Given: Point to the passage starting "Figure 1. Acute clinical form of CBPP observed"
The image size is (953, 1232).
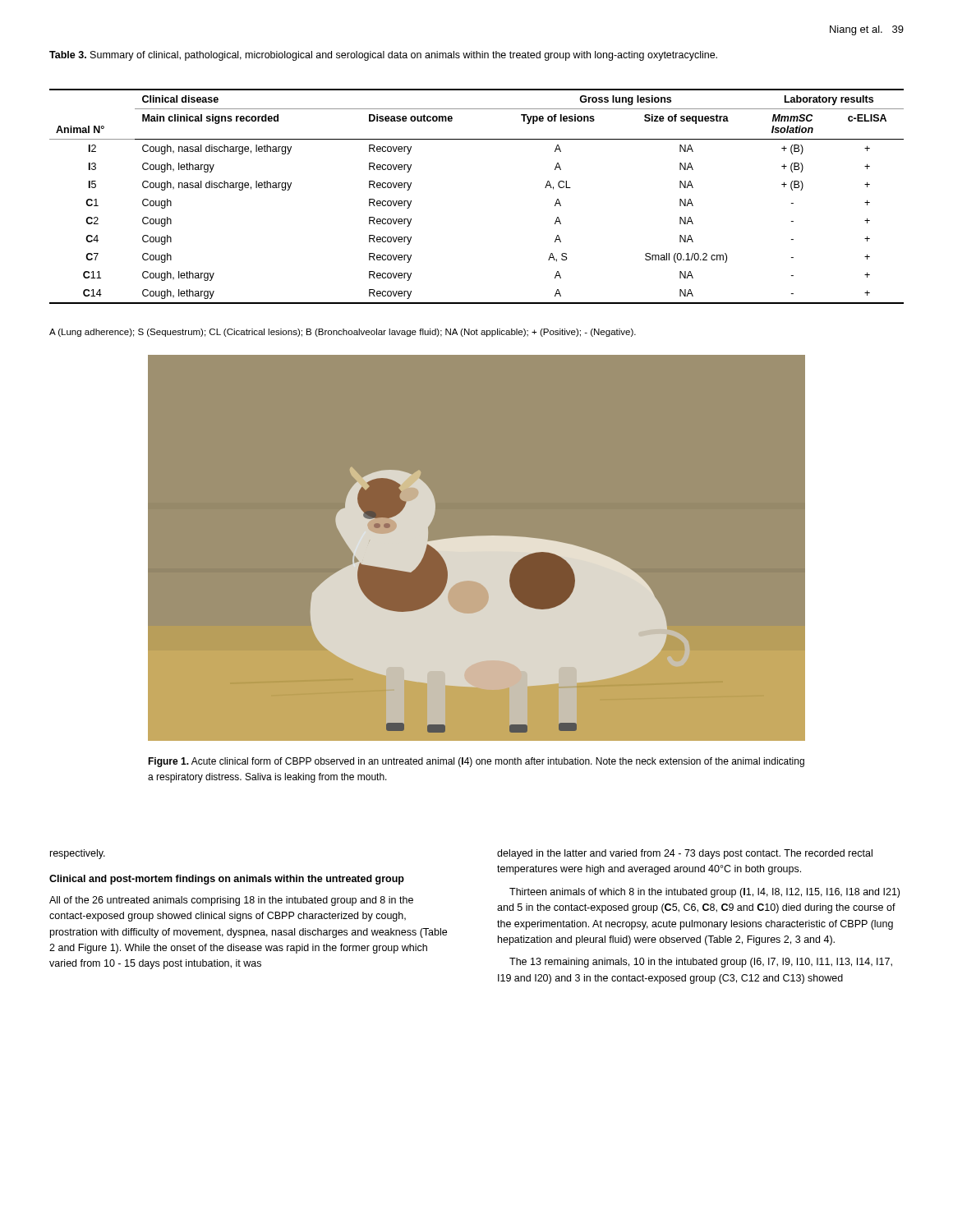Looking at the screenshot, I should 476,769.
